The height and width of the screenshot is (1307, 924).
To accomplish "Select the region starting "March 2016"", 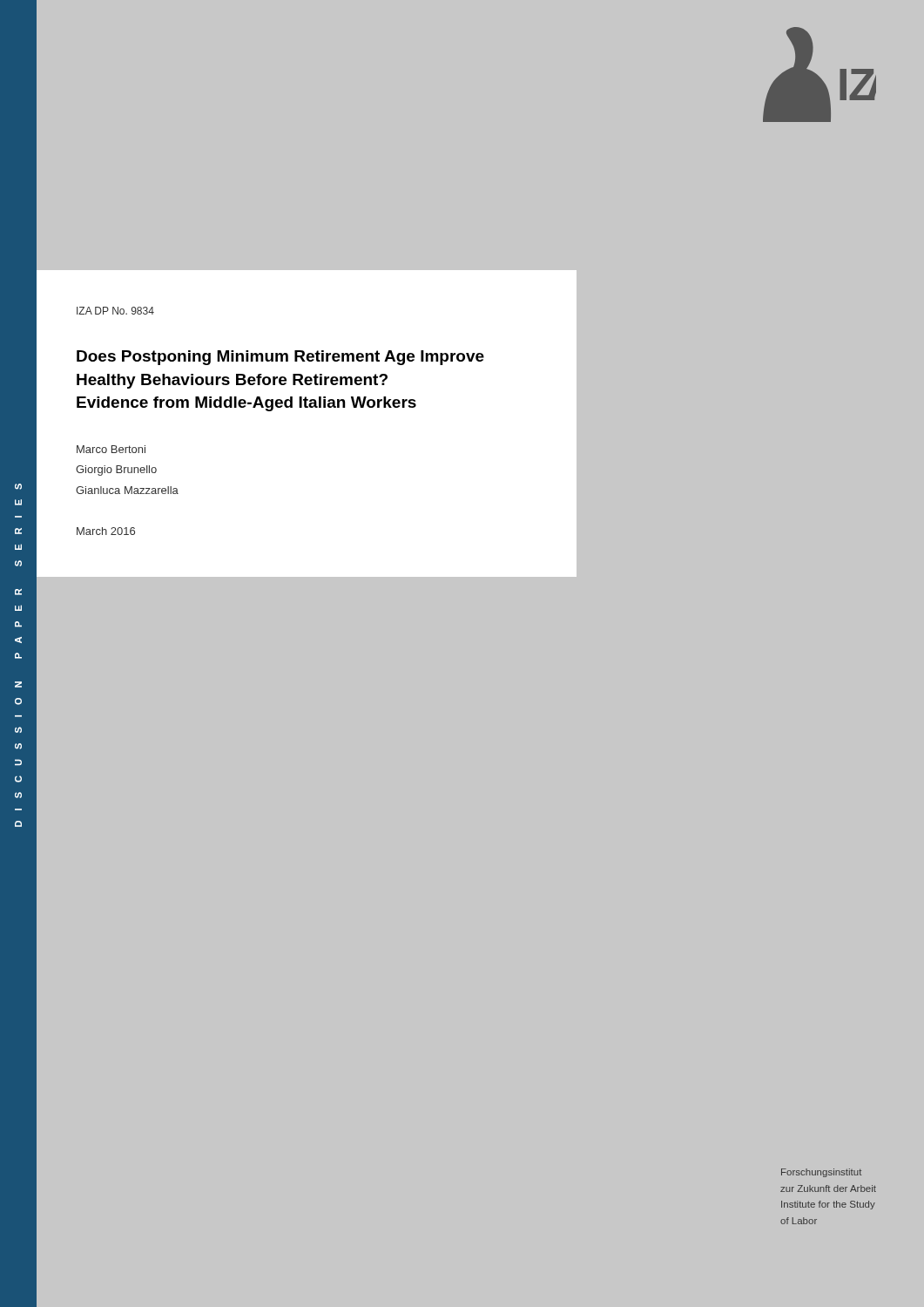I will point(106,531).
